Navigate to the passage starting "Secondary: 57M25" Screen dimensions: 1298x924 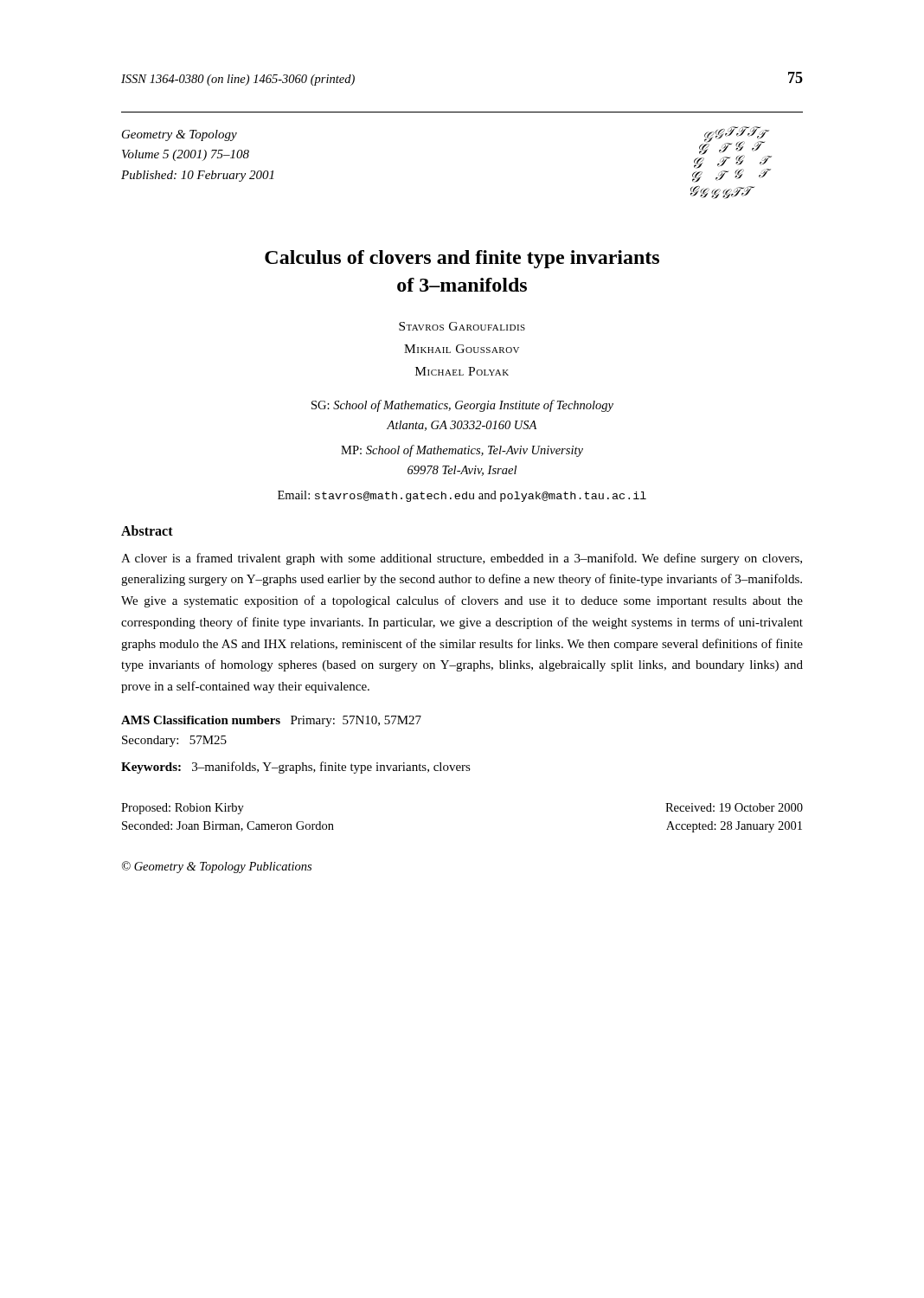tap(174, 741)
